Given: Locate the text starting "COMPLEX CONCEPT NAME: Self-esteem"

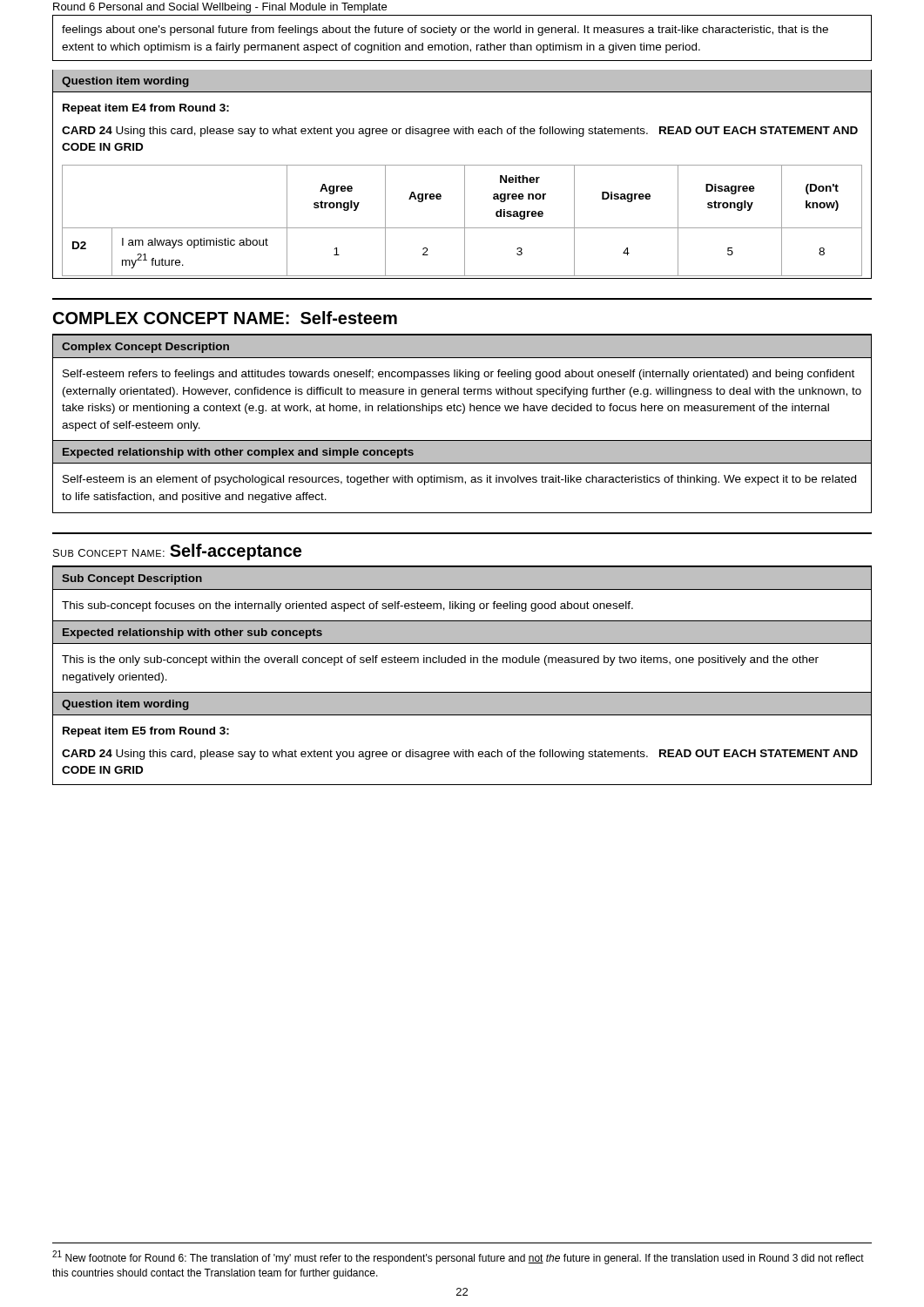Looking at the screenshot, I should tap(225, 318).
